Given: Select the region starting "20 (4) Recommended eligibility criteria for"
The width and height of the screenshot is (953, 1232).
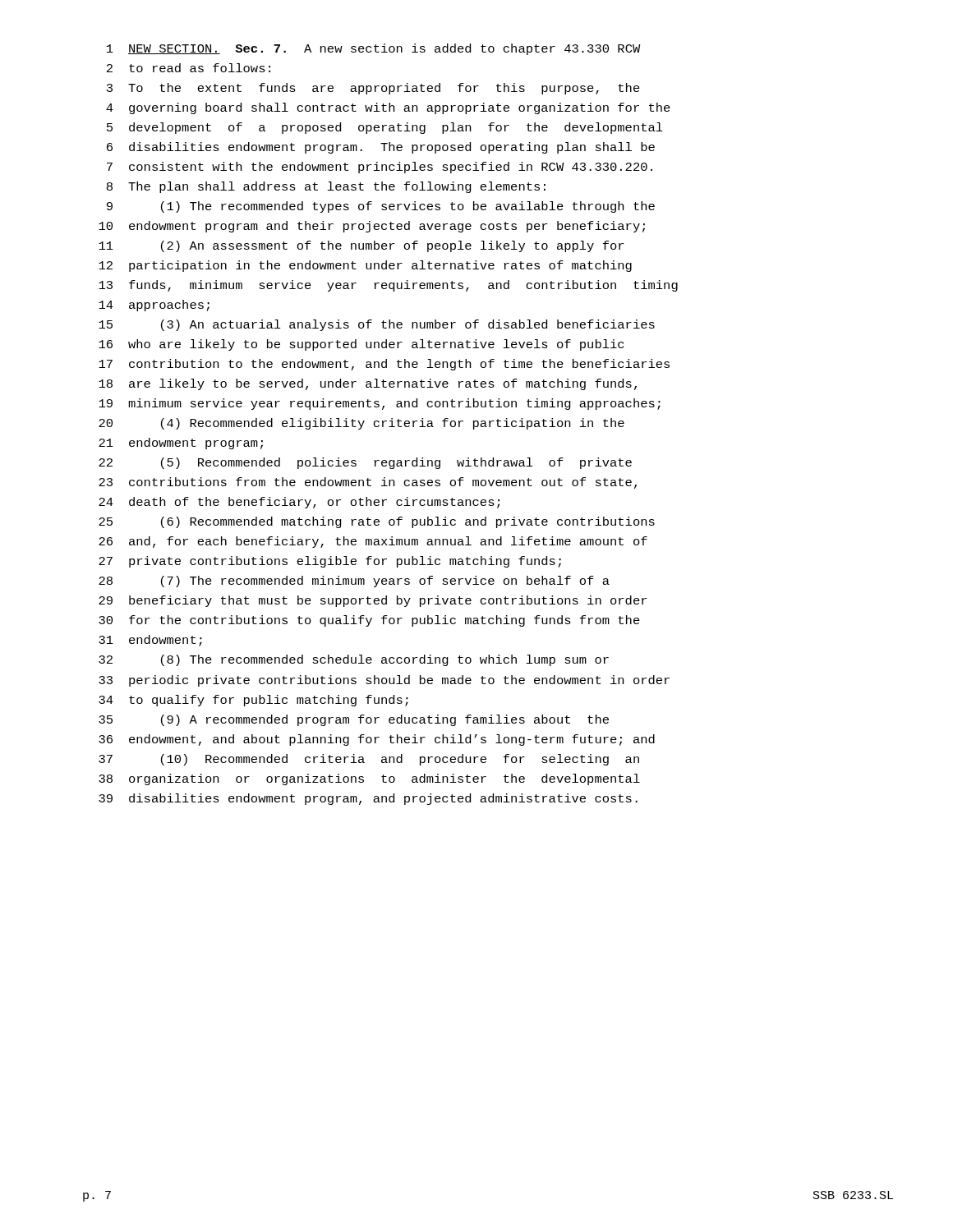Looking at the screenshot, I should (354, 424).
